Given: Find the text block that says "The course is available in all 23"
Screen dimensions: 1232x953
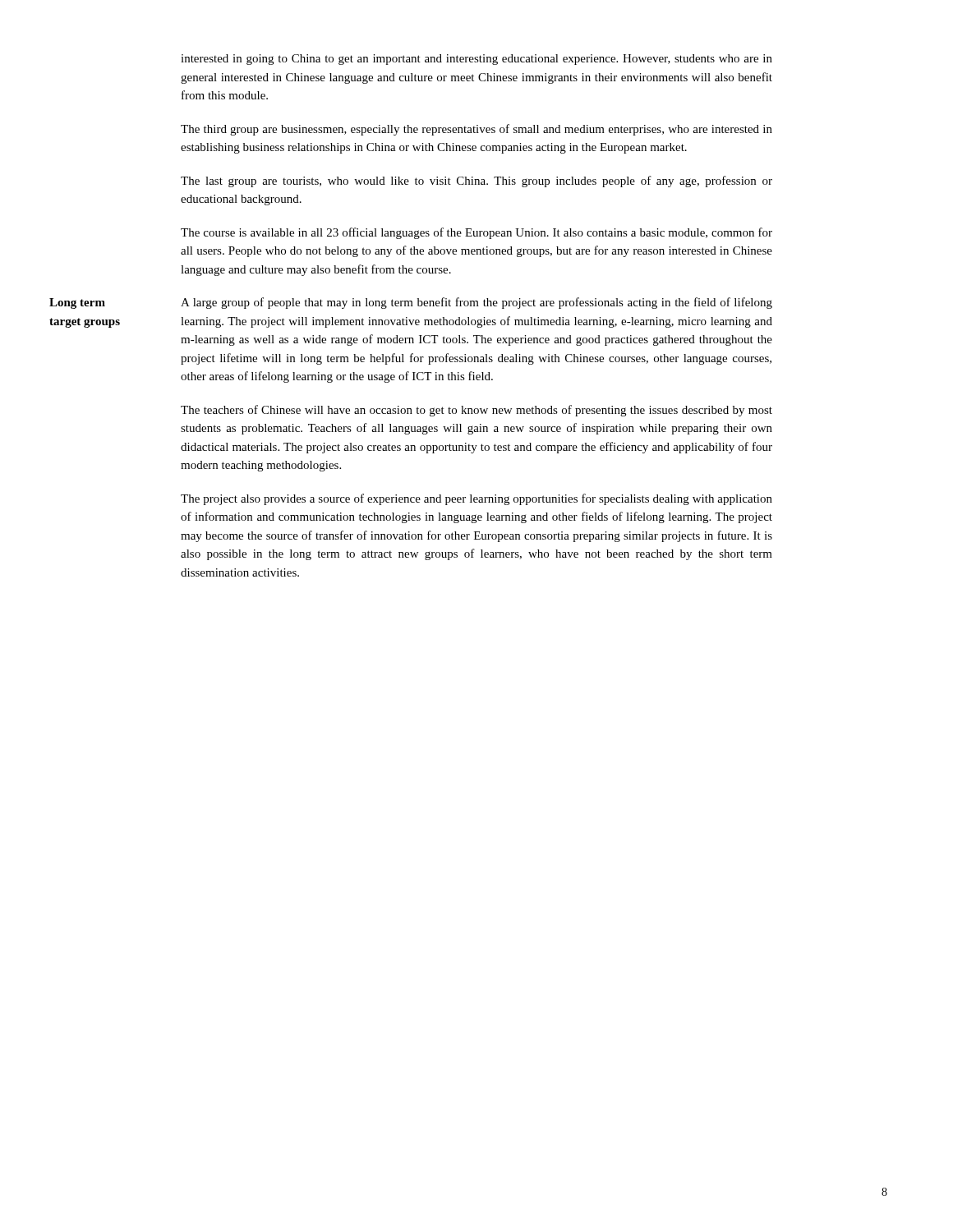Looking at the screenshot, I should click(x=476, y=251).
